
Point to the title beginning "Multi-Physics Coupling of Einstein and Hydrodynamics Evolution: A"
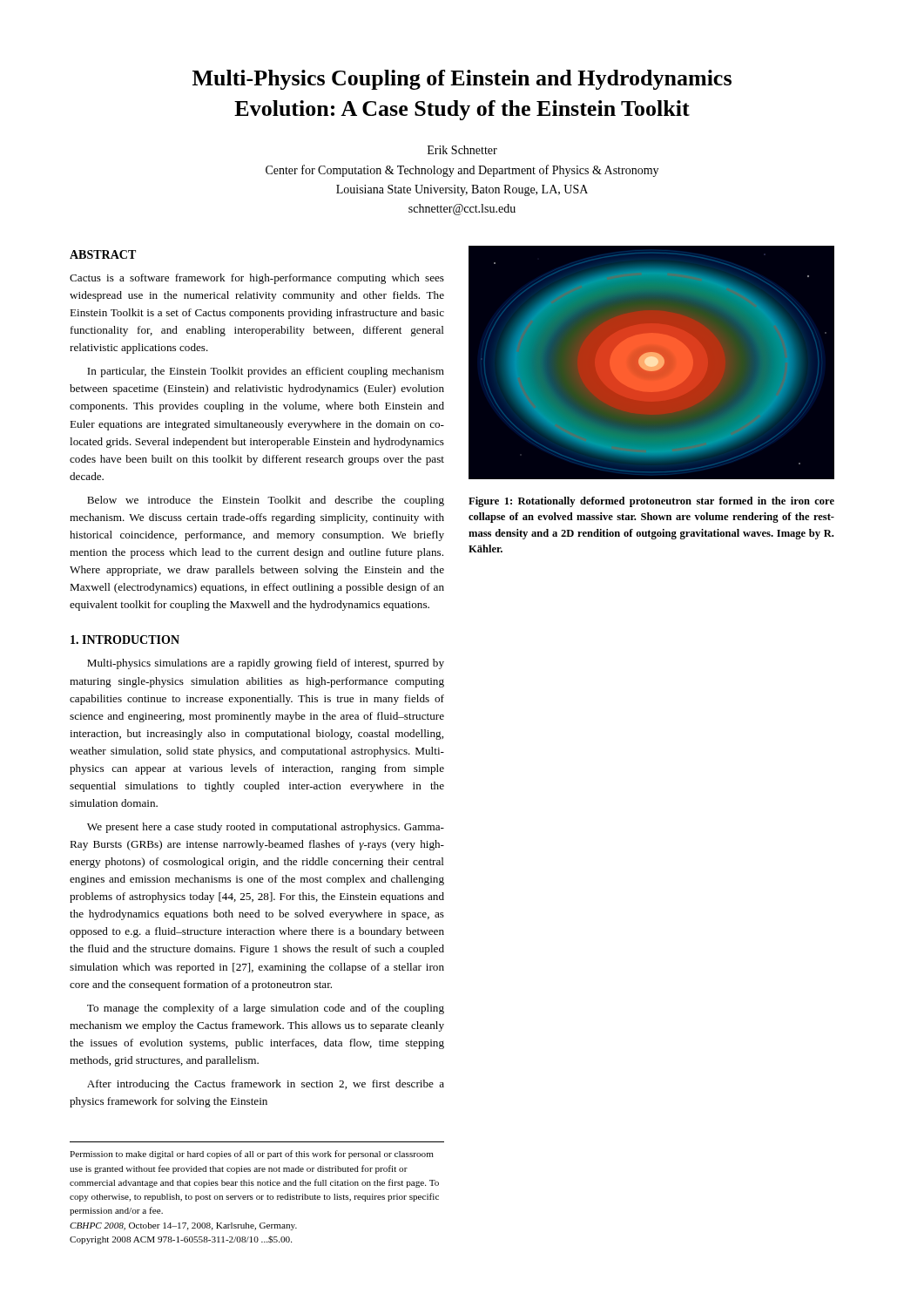[x=462, y=93]
